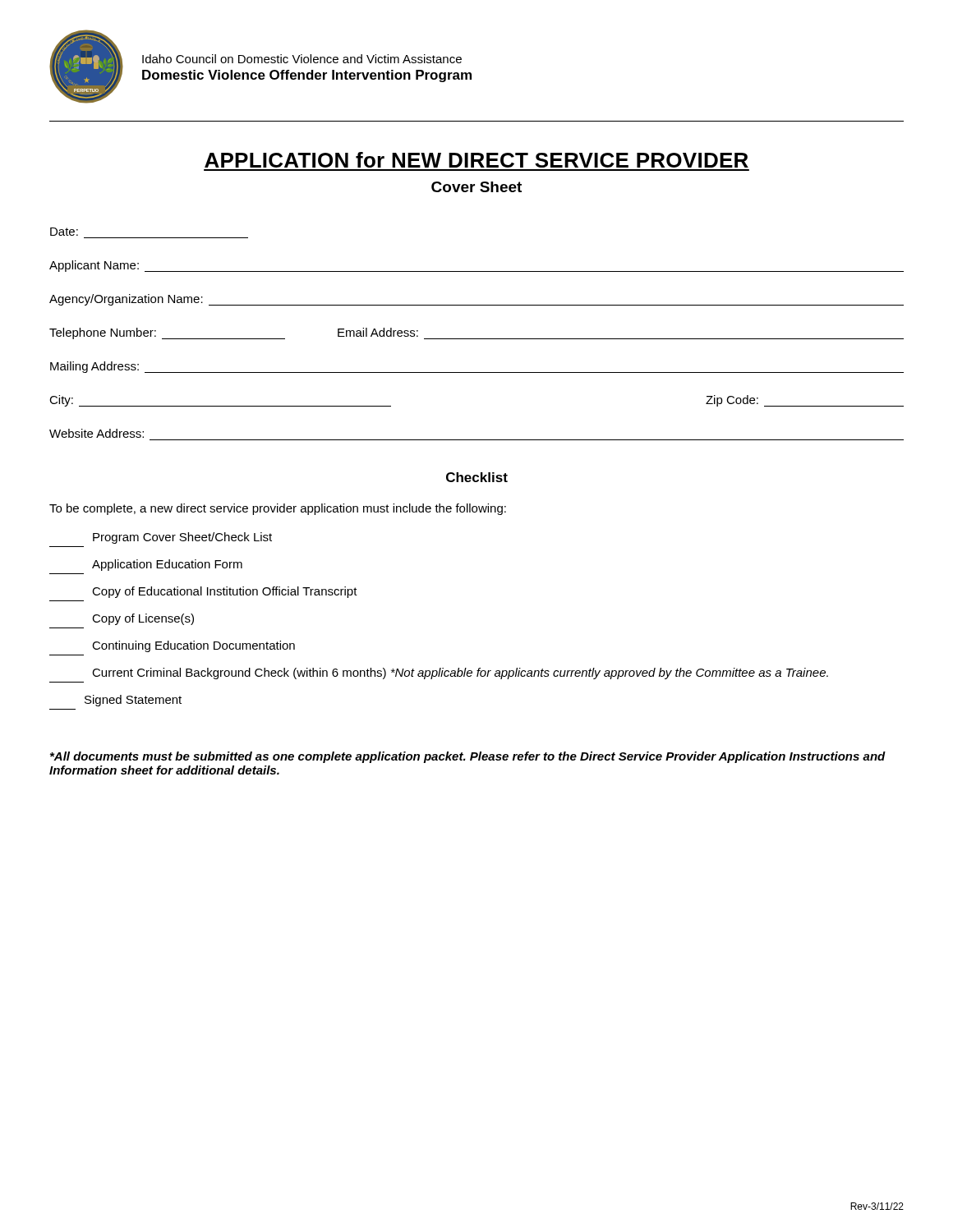Click where it says "Signed Statement"
The height and width of the screenshot is (1232, 953).
133,701
